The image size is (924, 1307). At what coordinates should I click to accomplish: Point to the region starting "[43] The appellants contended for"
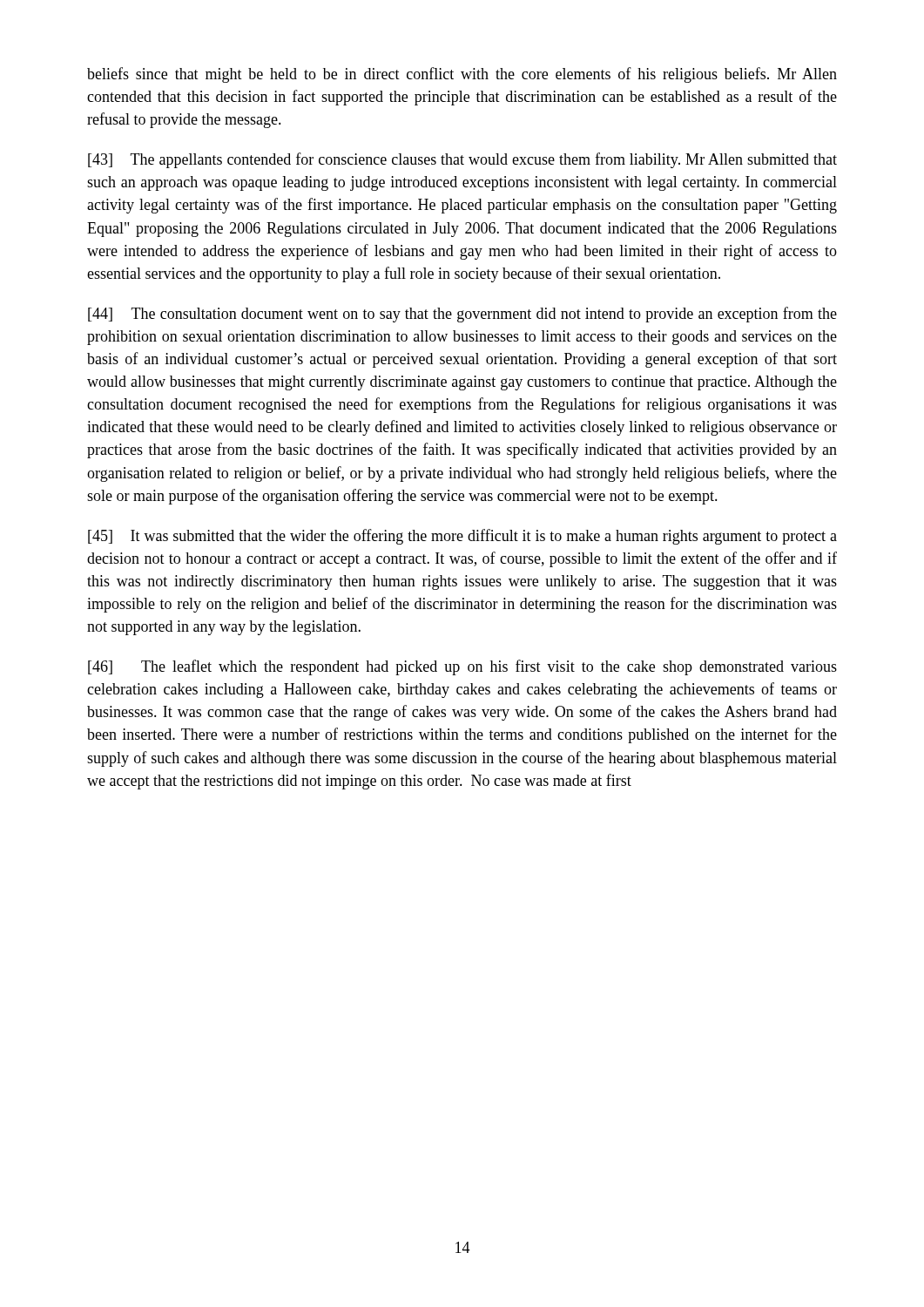pyautogui.click(x=462, y=217)
